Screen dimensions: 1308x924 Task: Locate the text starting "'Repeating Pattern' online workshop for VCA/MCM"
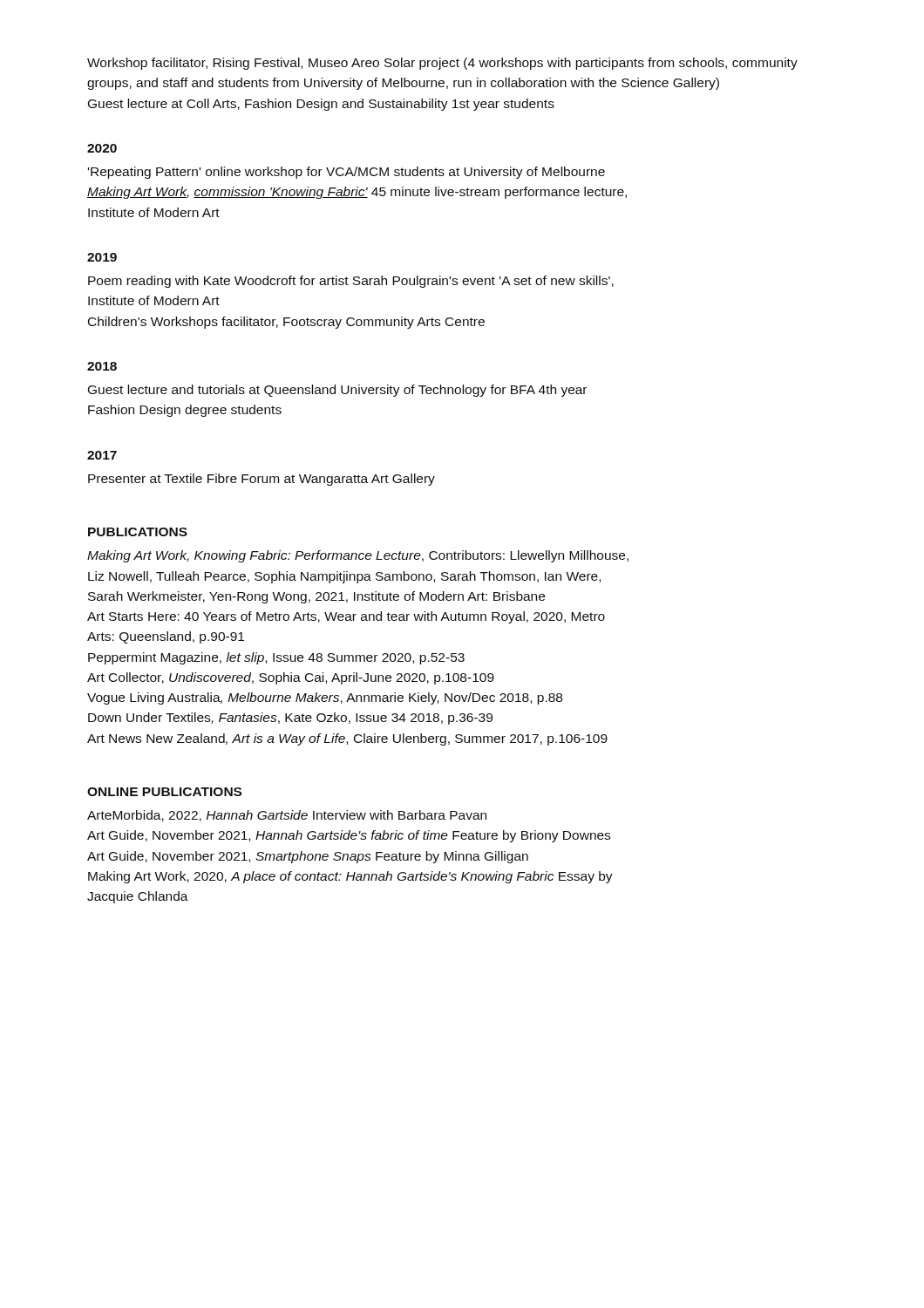pyautogui.click(x=462, y=192)
